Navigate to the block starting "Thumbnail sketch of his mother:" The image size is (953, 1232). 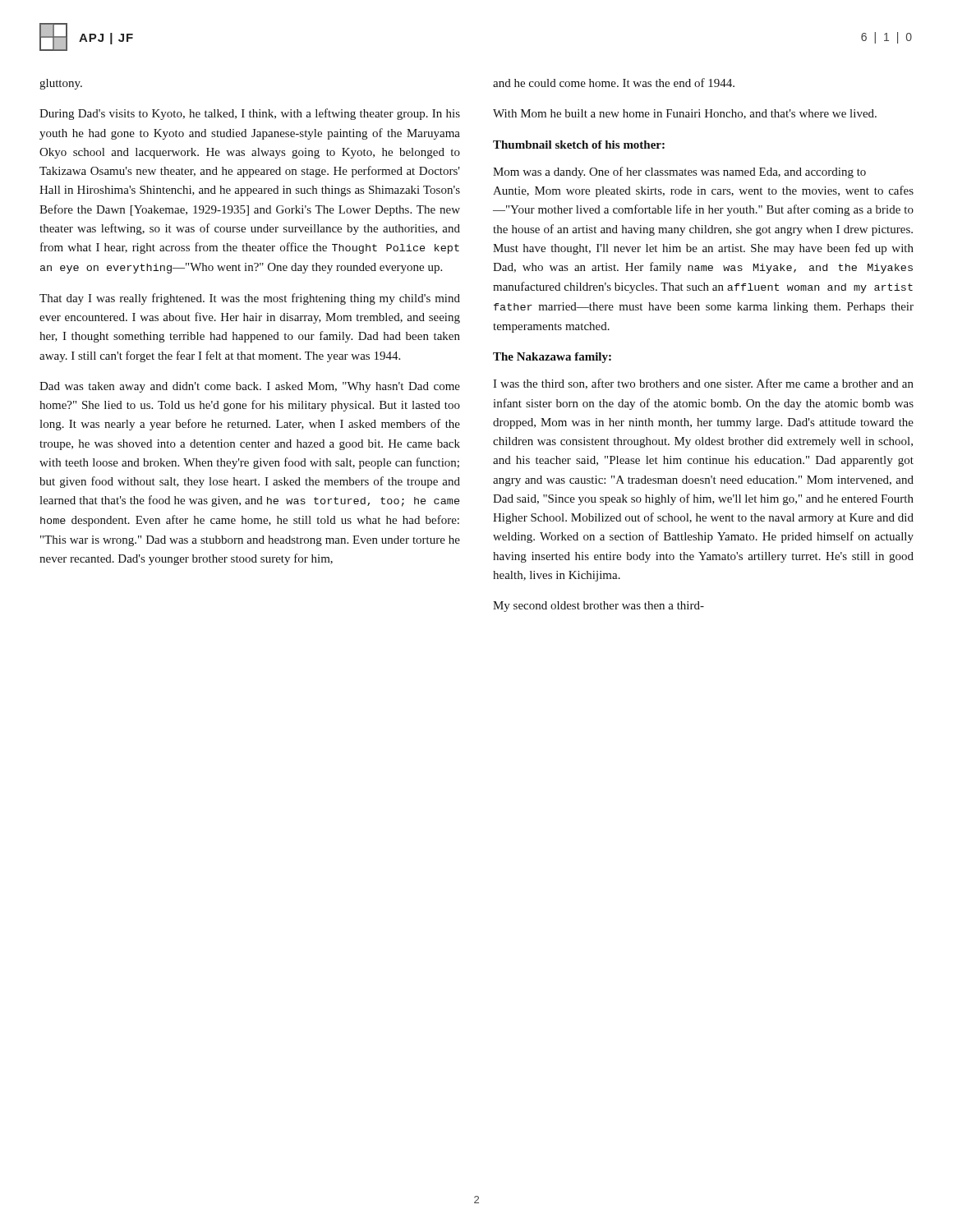point(579,145)
